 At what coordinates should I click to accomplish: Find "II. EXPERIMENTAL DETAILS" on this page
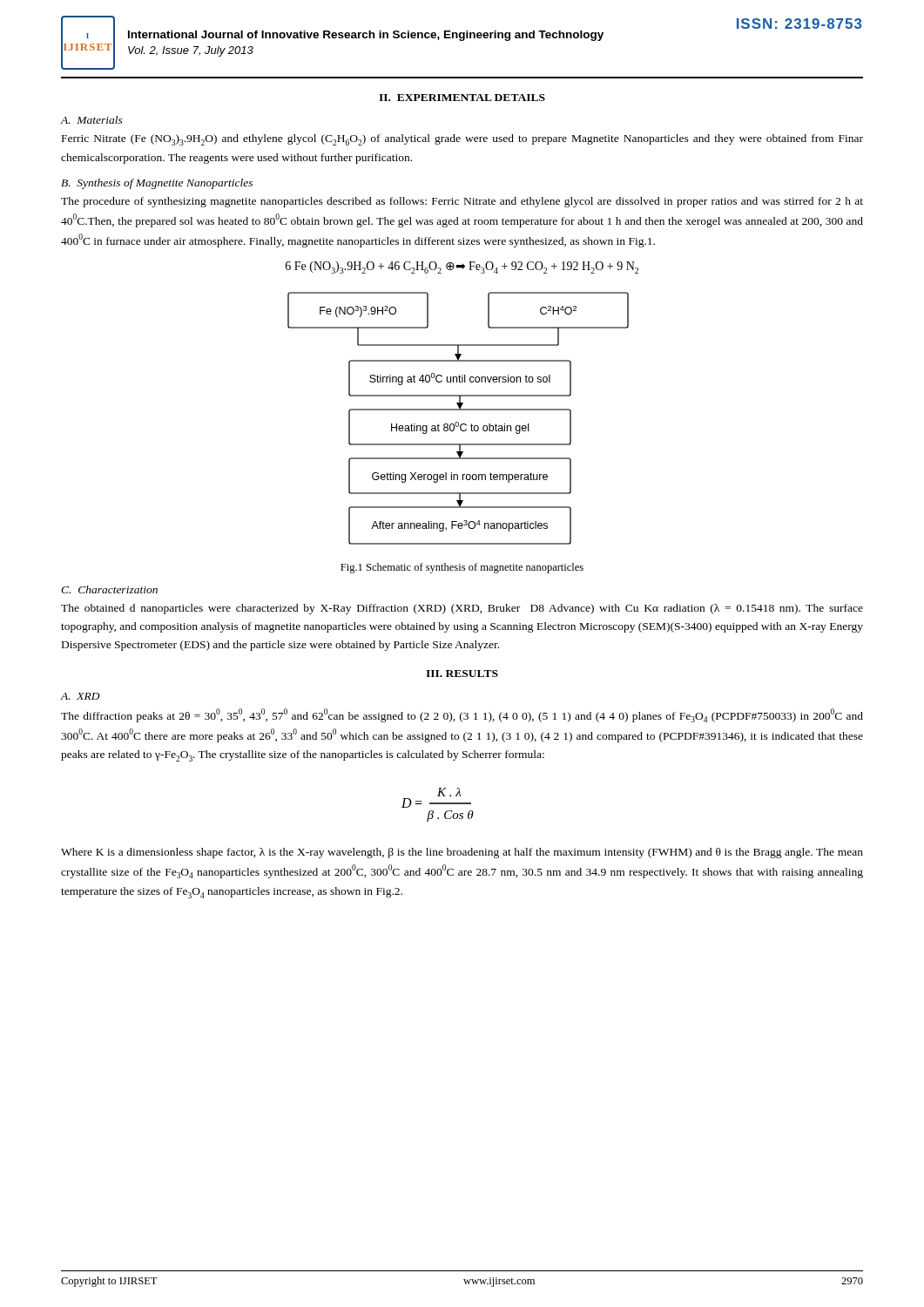[462, 97]
